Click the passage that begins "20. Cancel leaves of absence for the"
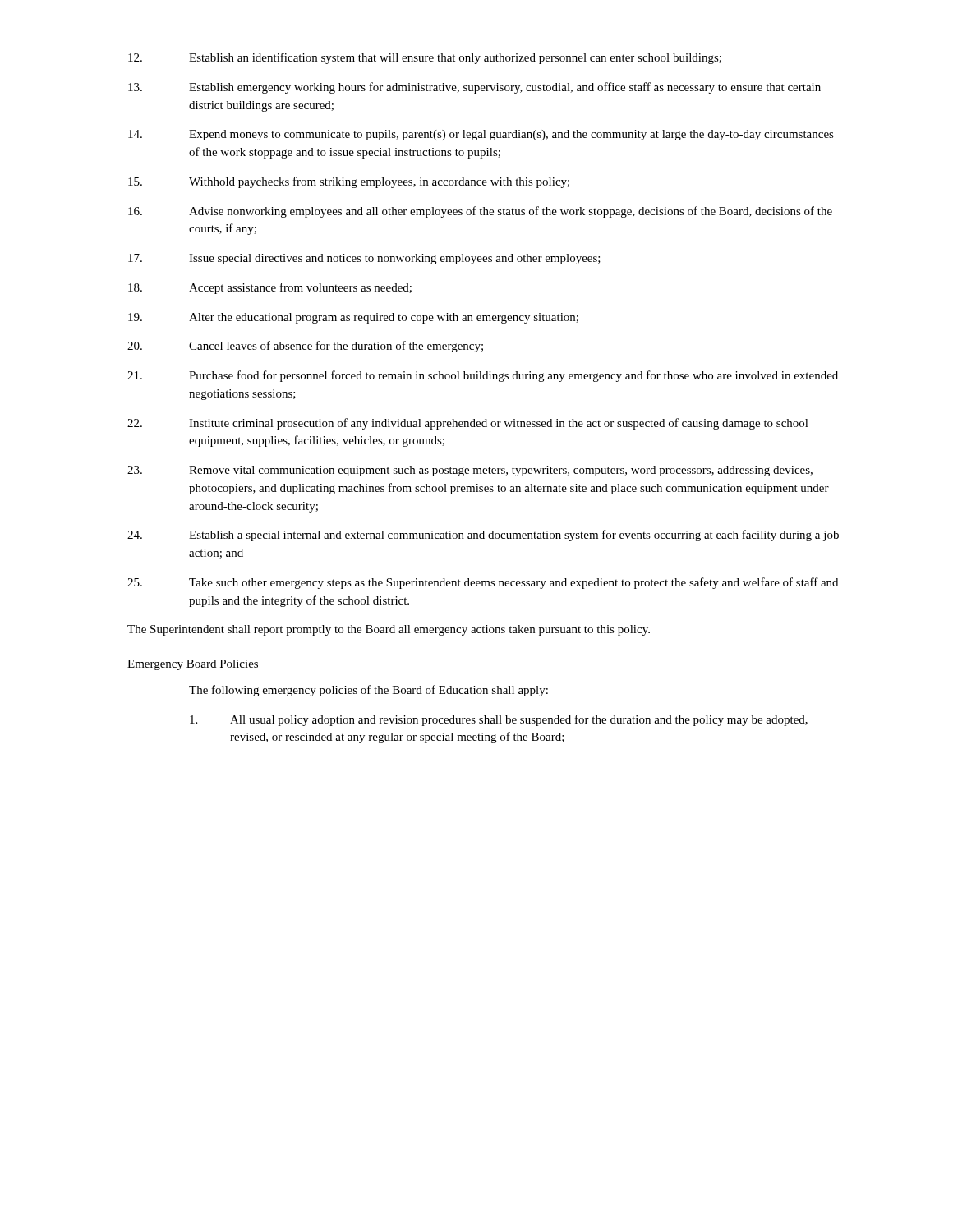This screenshot has width=953, height=1232. [x=487, y=347]
